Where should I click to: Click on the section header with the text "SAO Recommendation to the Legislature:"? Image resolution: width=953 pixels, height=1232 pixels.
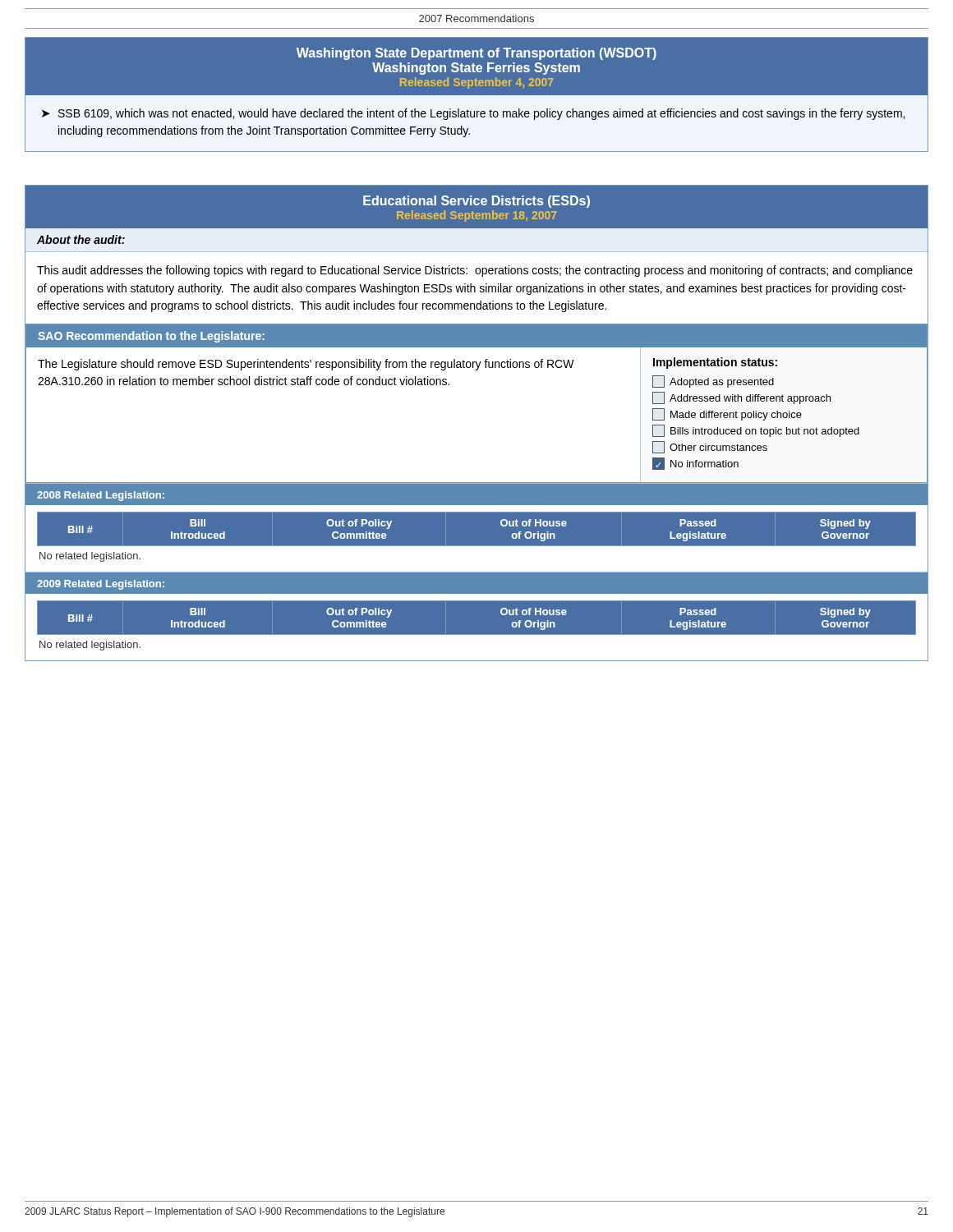[152, 336]
